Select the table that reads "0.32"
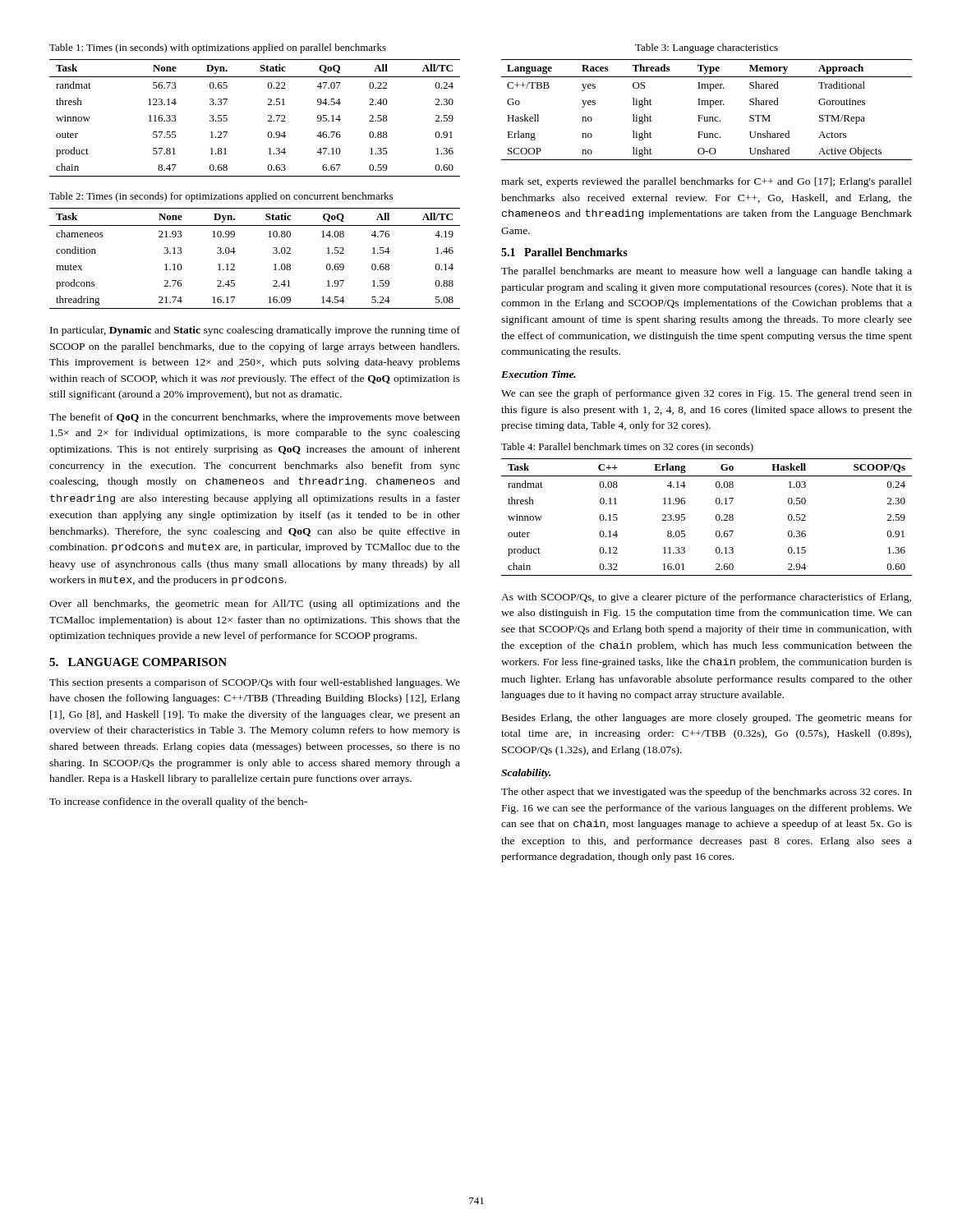This screenshot has width=953, height=1232. pos(707,517)
